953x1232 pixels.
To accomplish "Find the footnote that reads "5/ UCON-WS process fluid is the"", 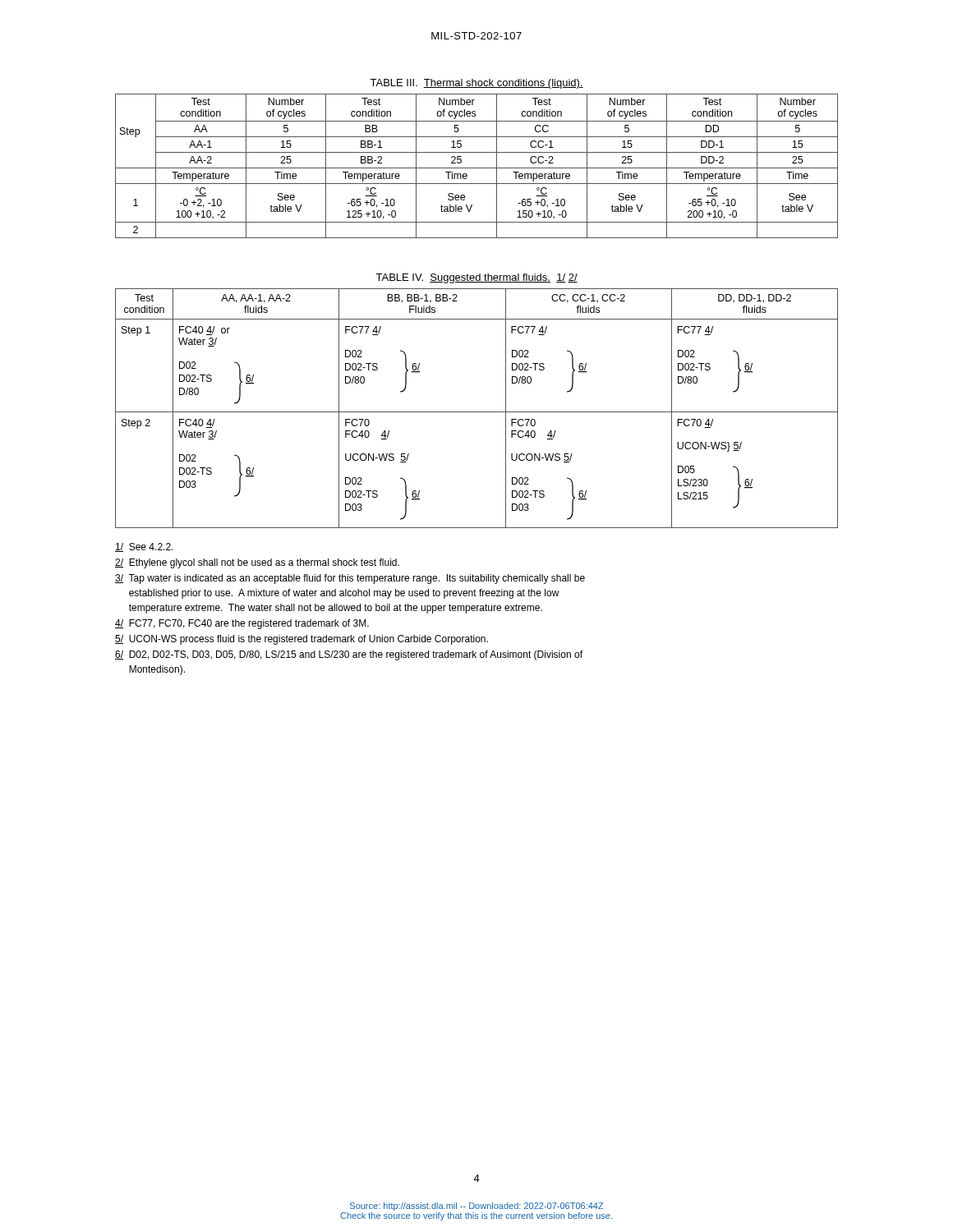I will pyautogui.click(x=302, y=639).
